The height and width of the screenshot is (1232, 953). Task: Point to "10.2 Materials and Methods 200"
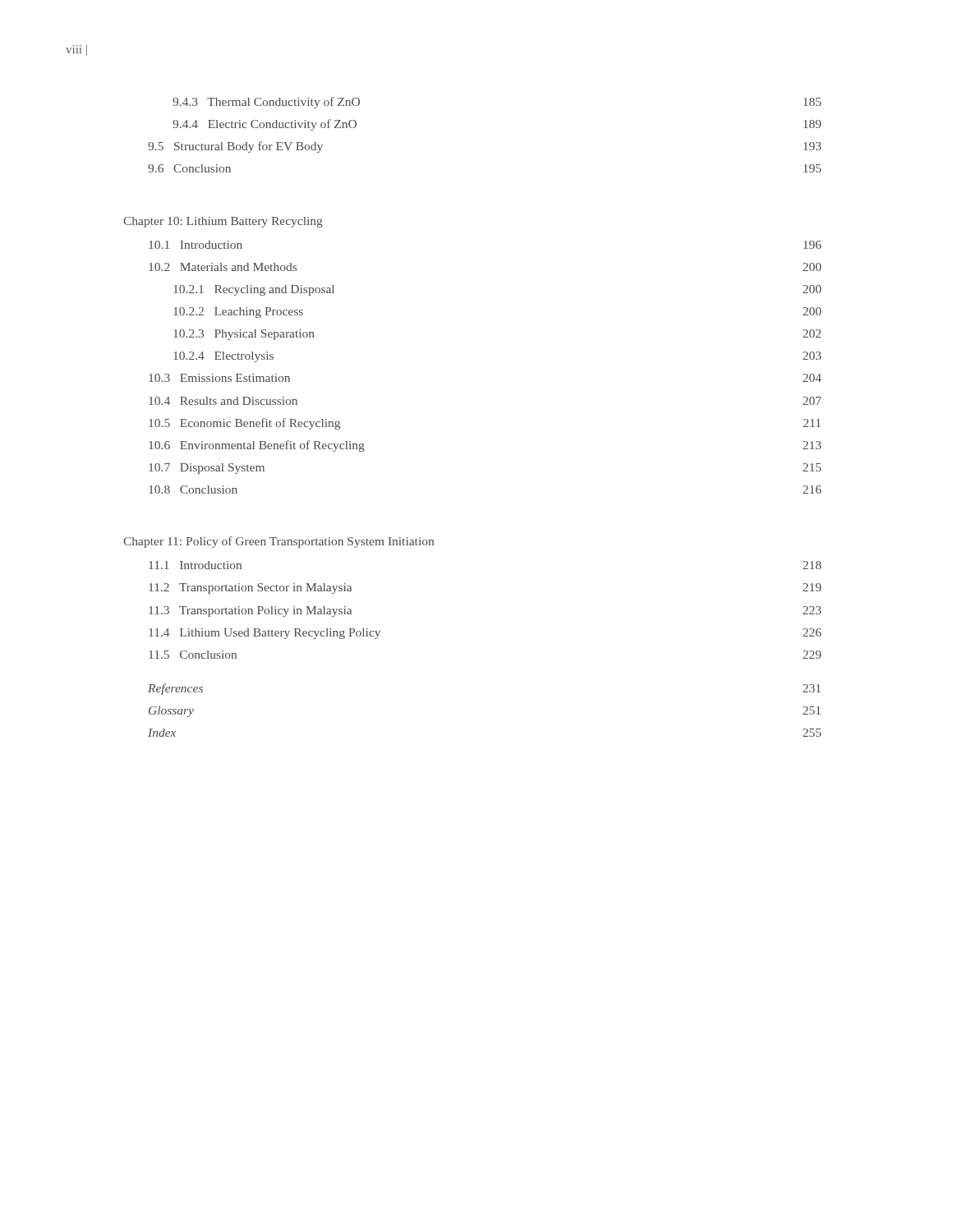[156, 267]
